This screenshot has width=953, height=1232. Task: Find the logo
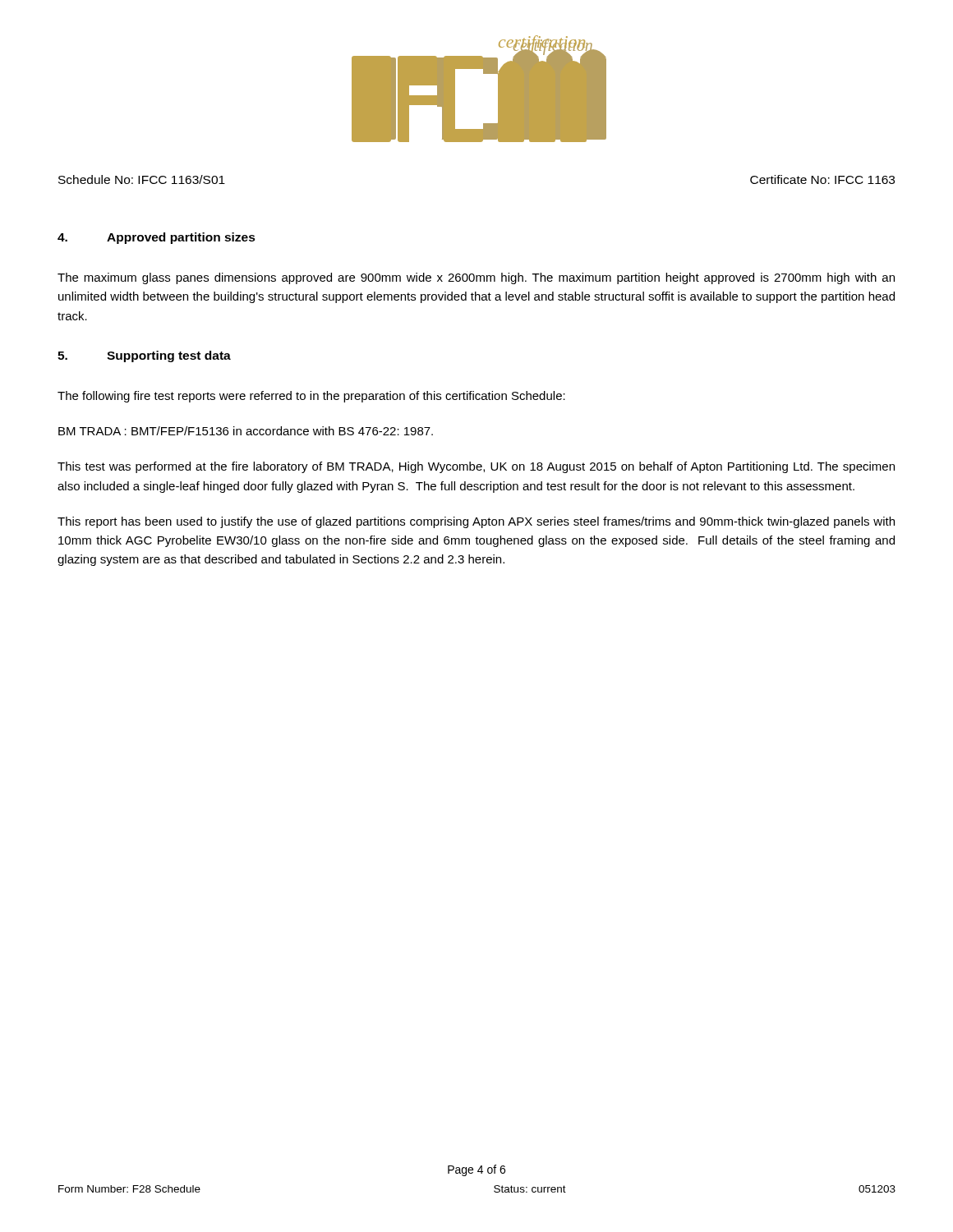(476, 99)
